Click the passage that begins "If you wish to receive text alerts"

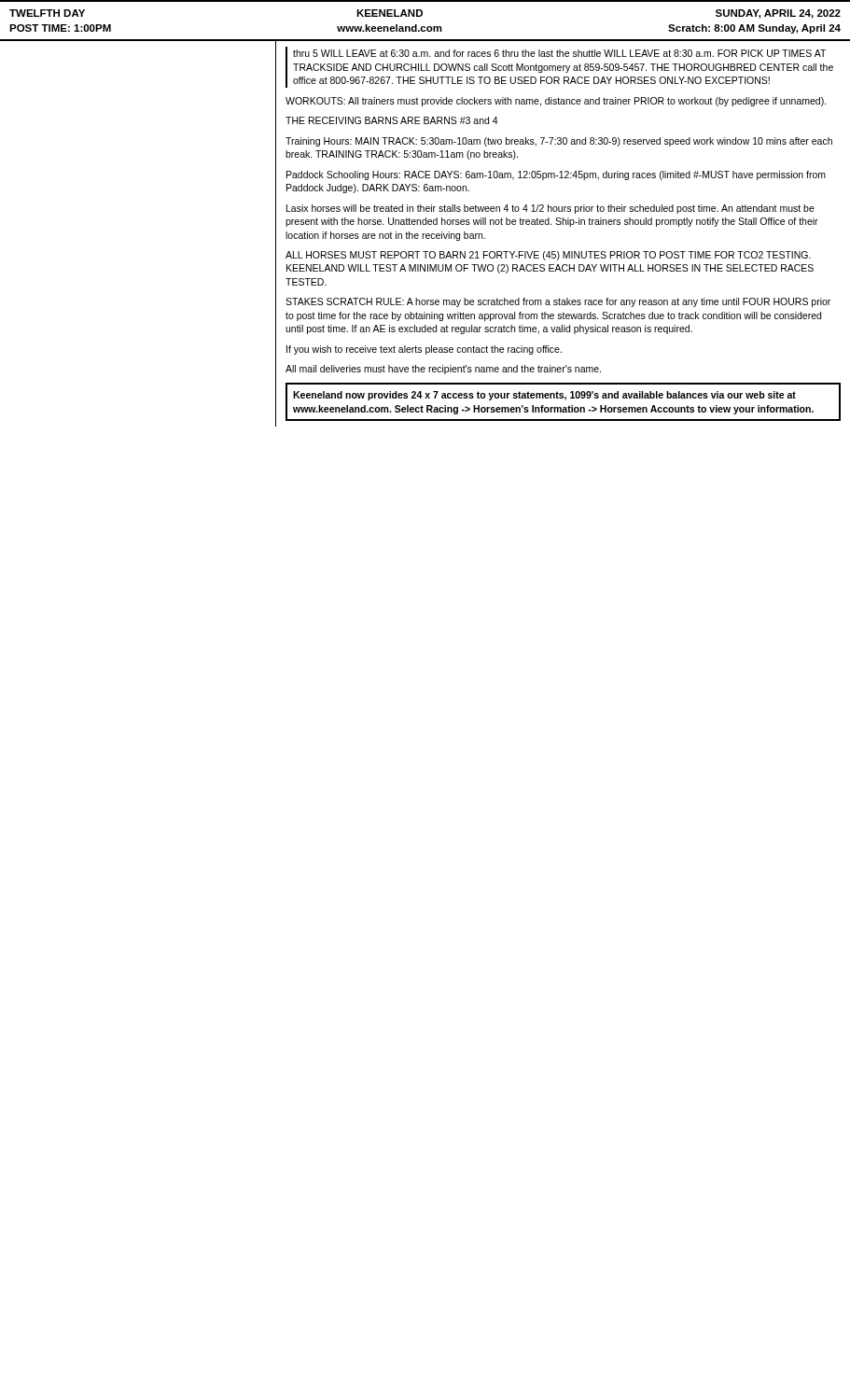coord(424,349)
